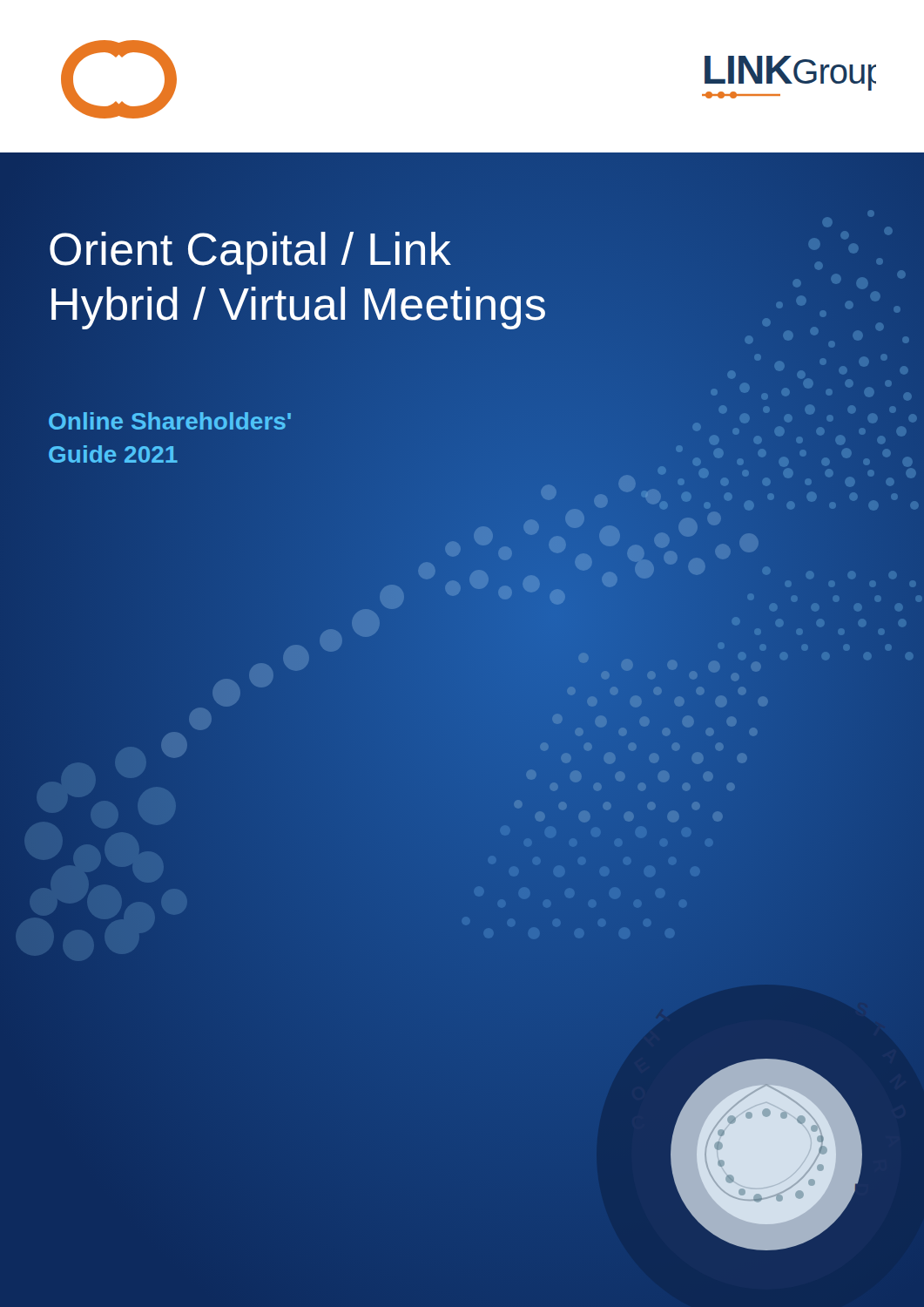Point to the title beginning "Orient Capital / LinkHybrid /"
This screenshot has width=924, height=1307.
click(297, 277)
